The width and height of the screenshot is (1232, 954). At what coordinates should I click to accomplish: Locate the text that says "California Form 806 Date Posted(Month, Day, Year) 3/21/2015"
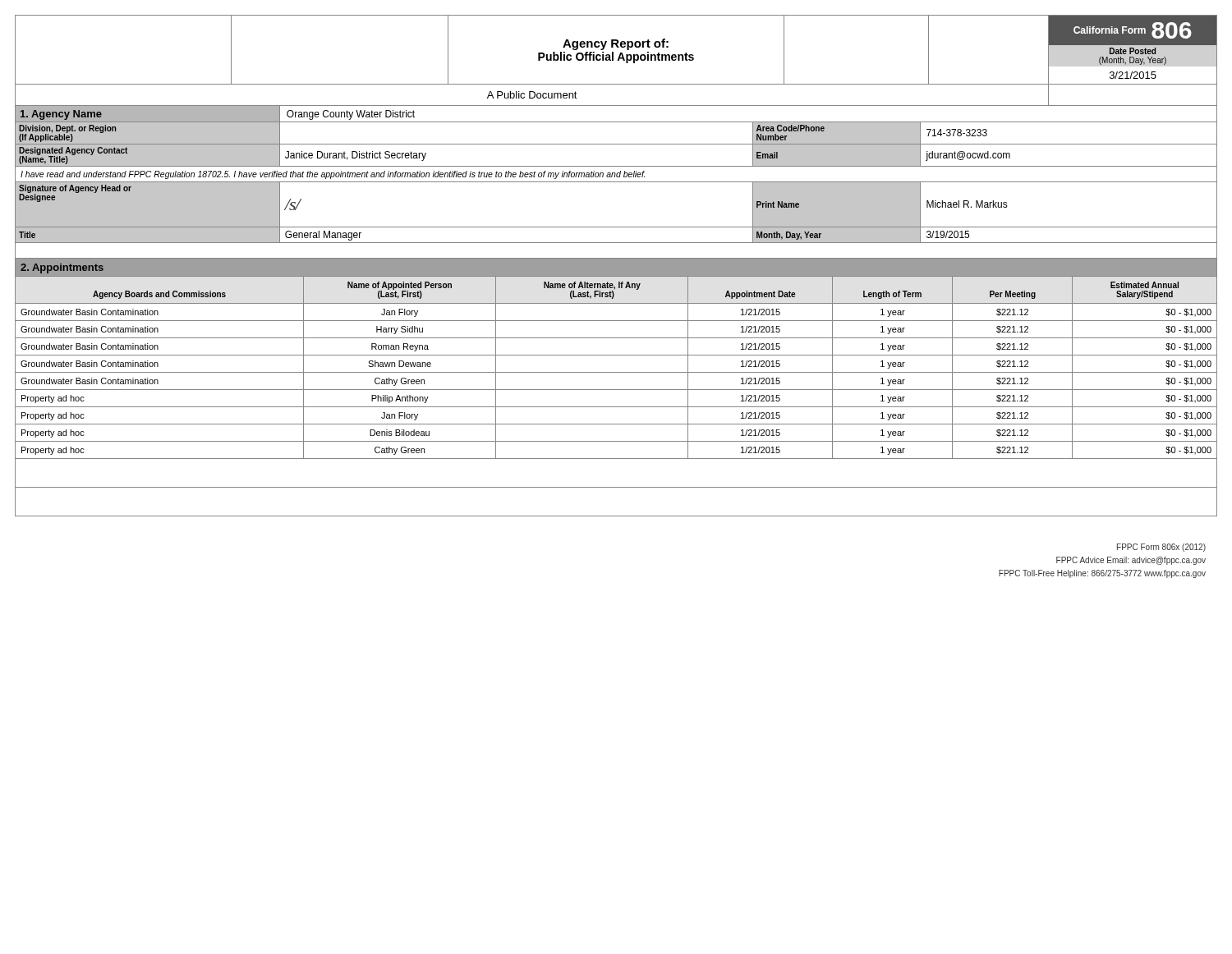(x=1133, y=50)
